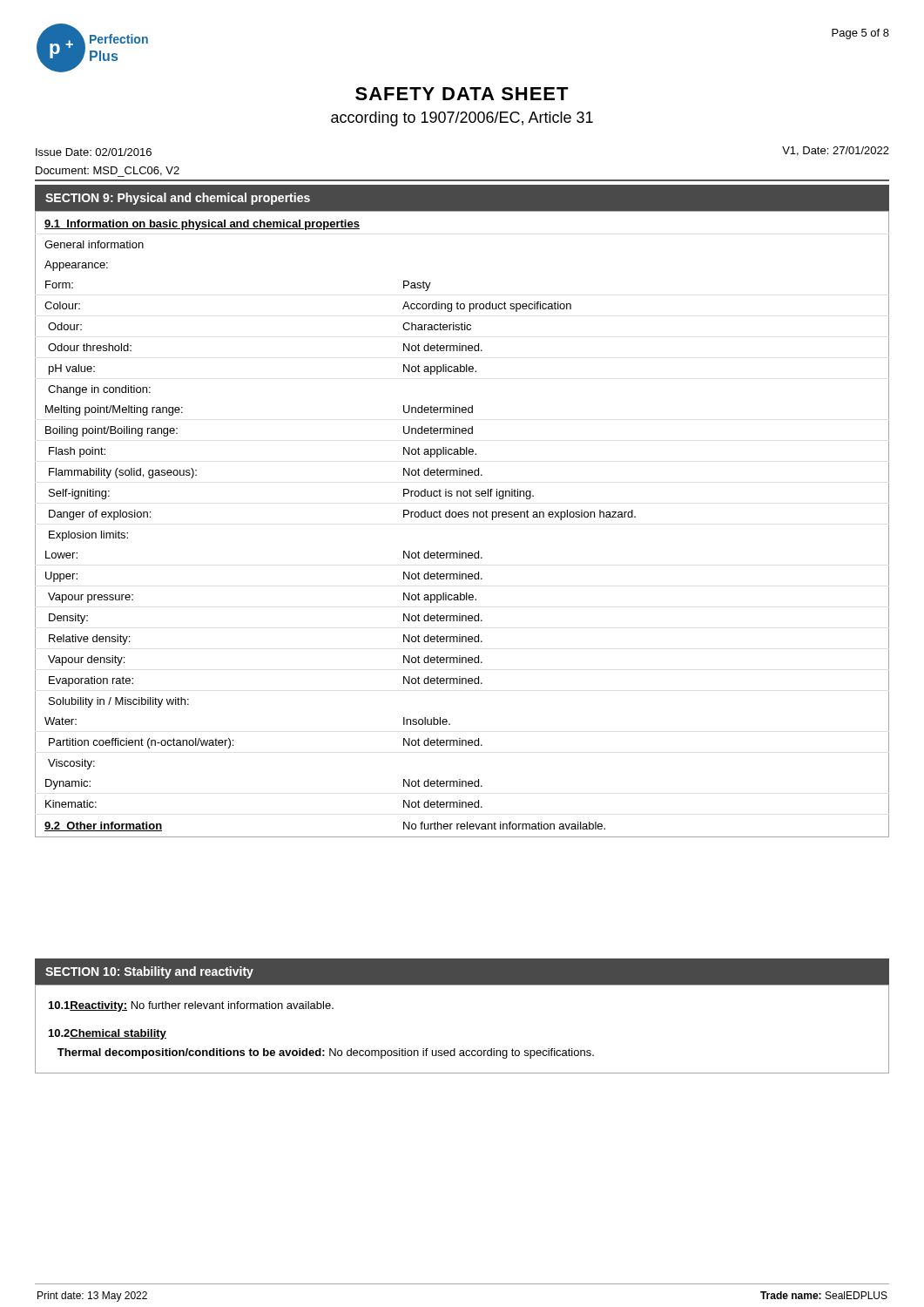
Task: Locate the block starting "according to 1907/2006/EC, Article 31"
Action: point(462,118)
